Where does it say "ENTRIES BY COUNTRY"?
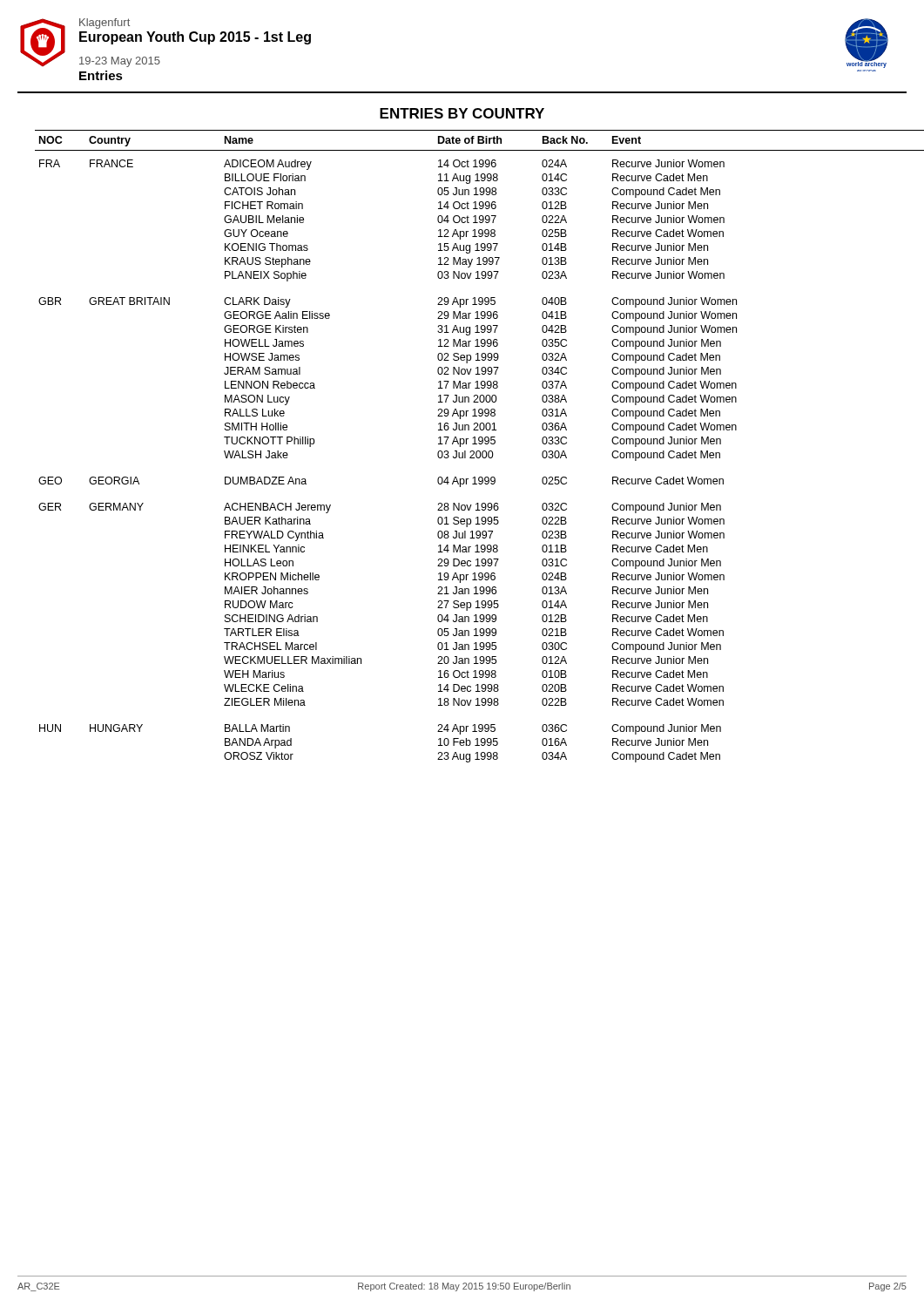Image resolution: width=924 pixels, height=1307 pixels. click(x=462, y=114)
